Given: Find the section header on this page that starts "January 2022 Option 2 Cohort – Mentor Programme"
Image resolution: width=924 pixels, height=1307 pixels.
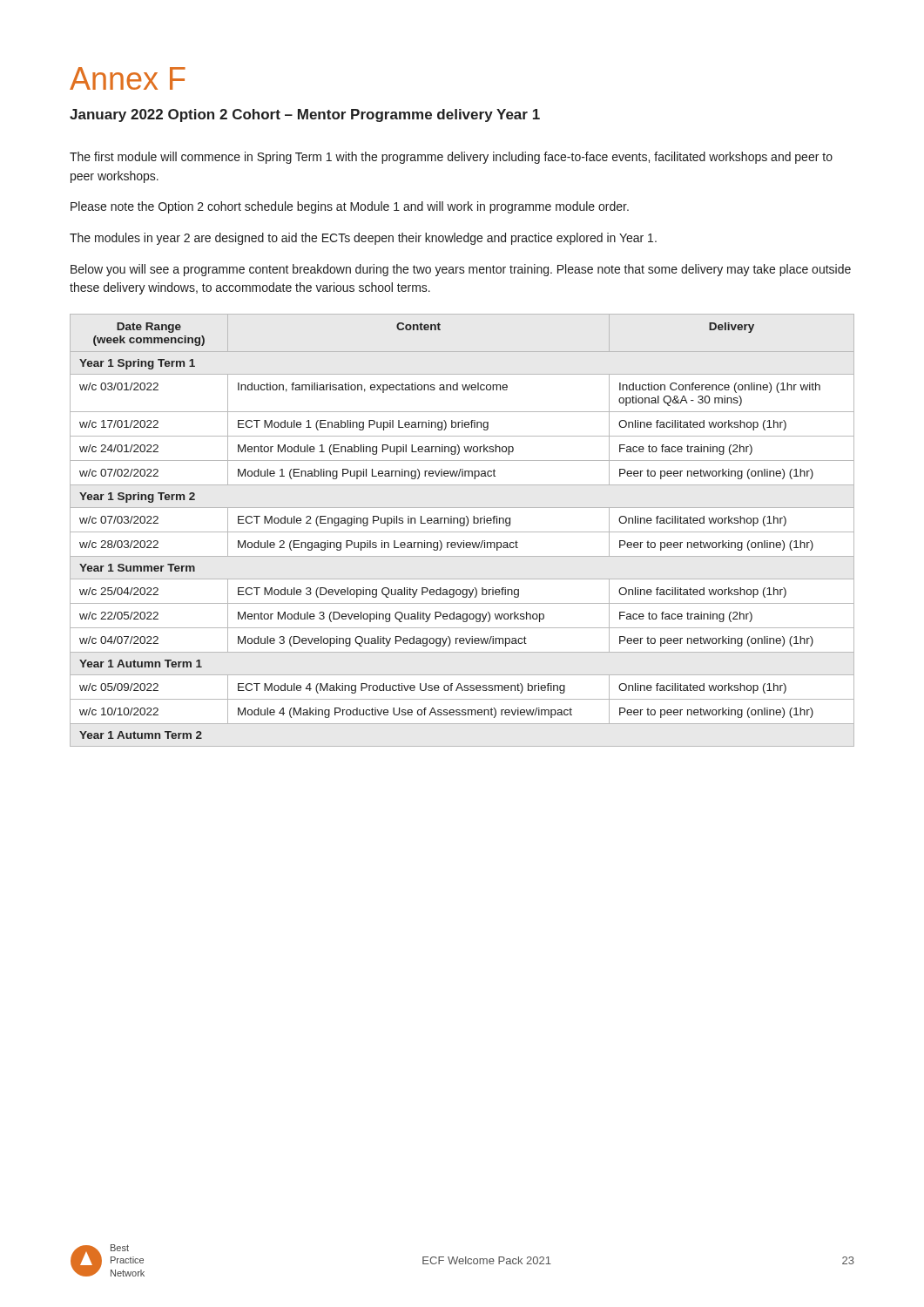Looking at the screenshot, I should (x=305, y=115).
